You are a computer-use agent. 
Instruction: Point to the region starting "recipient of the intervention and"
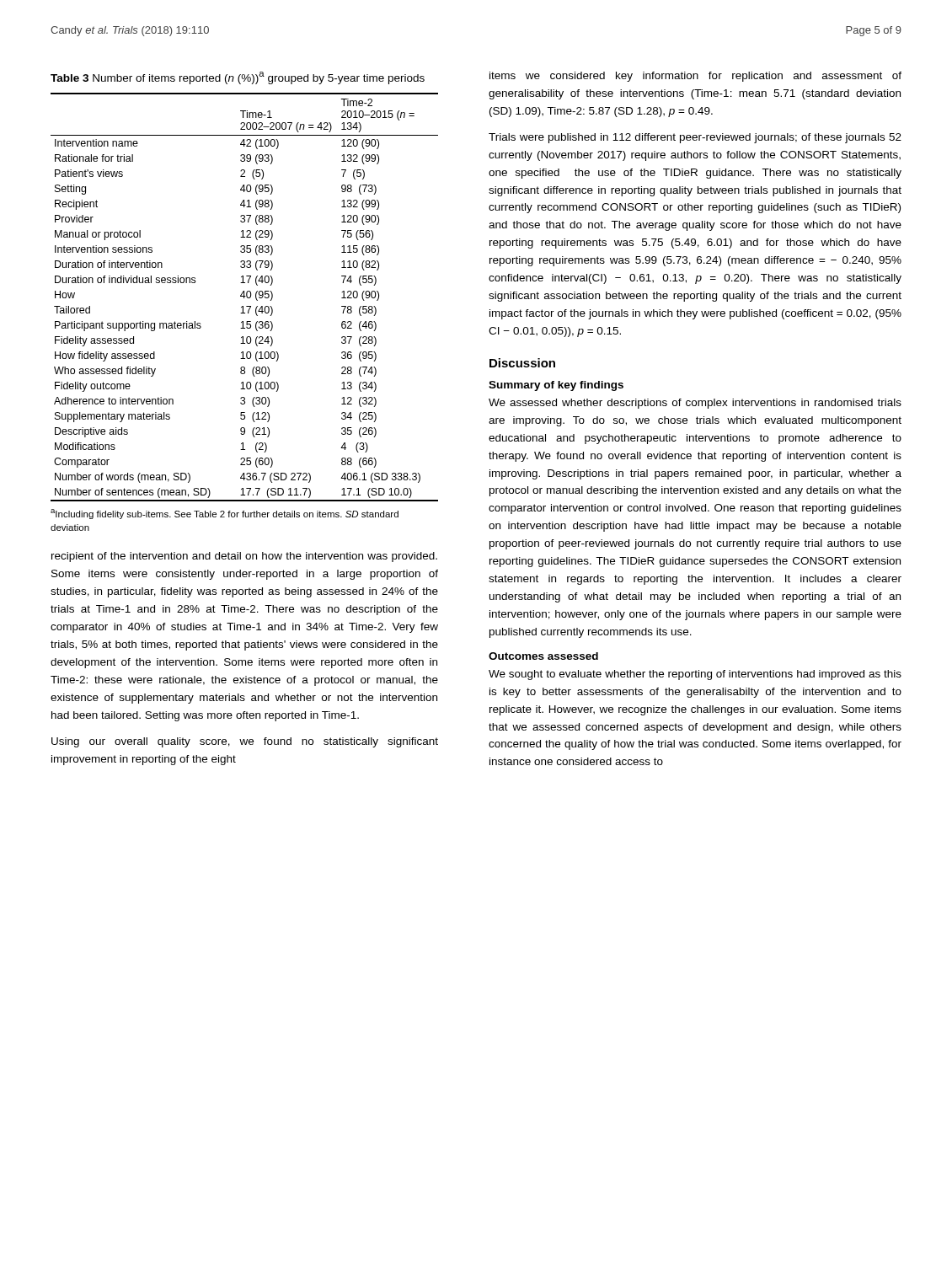(244, 635)
